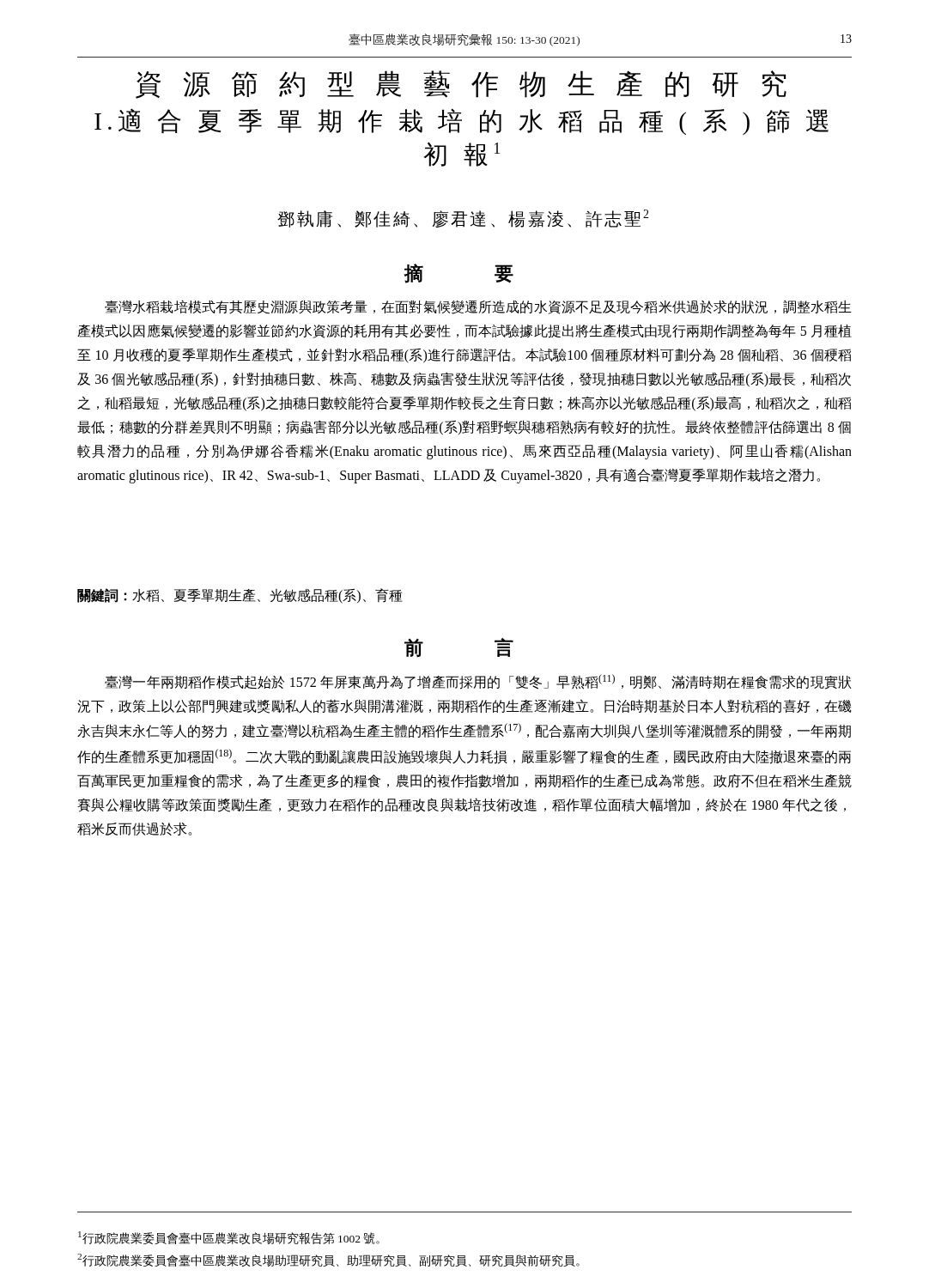This screenshot has width=929, height=1288.
Task: Find the footnote that says "1行政院農業委員會臺中區農業改良場研究報告第 1002 號。"
Action: (x=232, y=1237)
